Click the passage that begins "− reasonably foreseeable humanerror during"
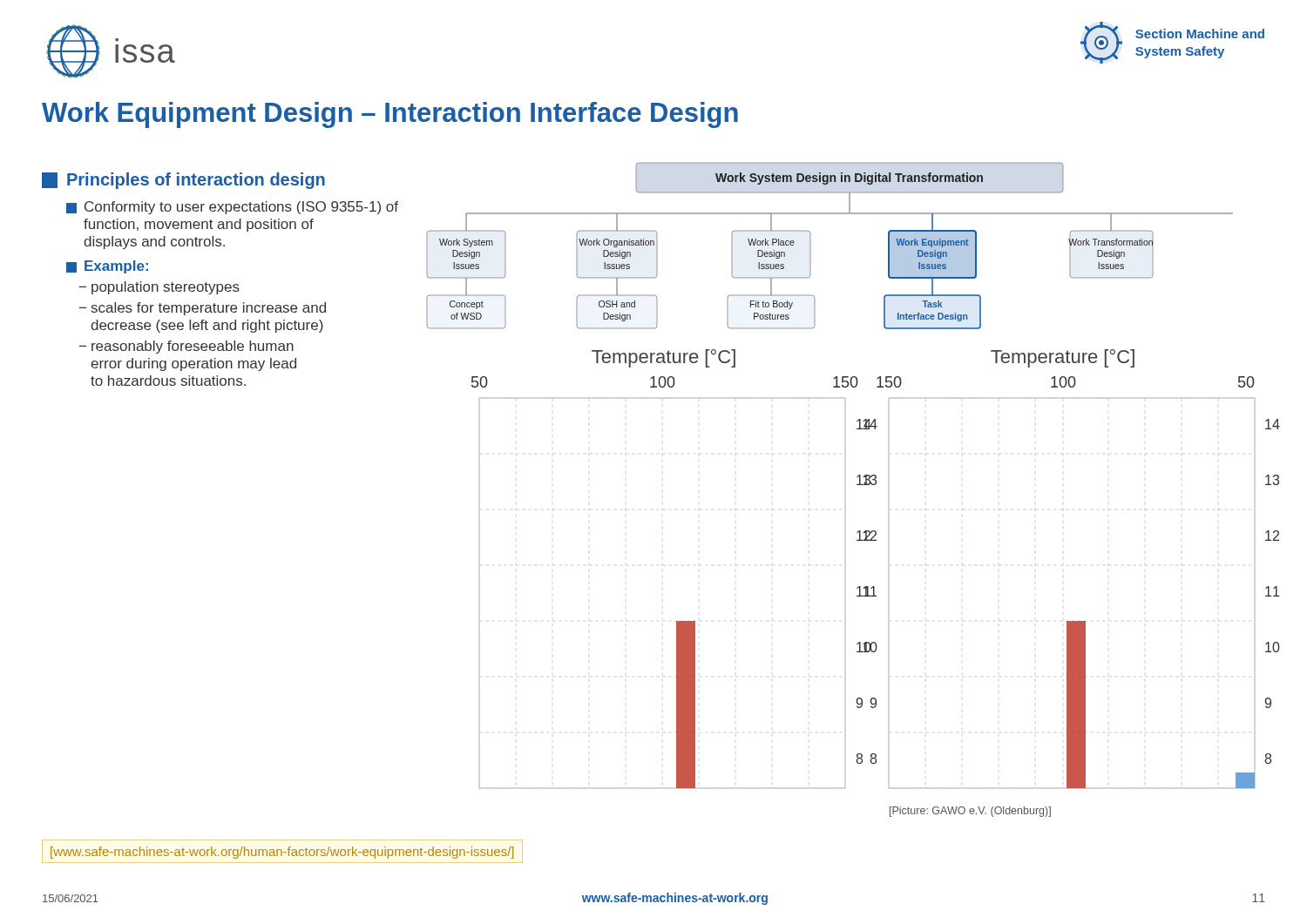 tap(188, 364)
